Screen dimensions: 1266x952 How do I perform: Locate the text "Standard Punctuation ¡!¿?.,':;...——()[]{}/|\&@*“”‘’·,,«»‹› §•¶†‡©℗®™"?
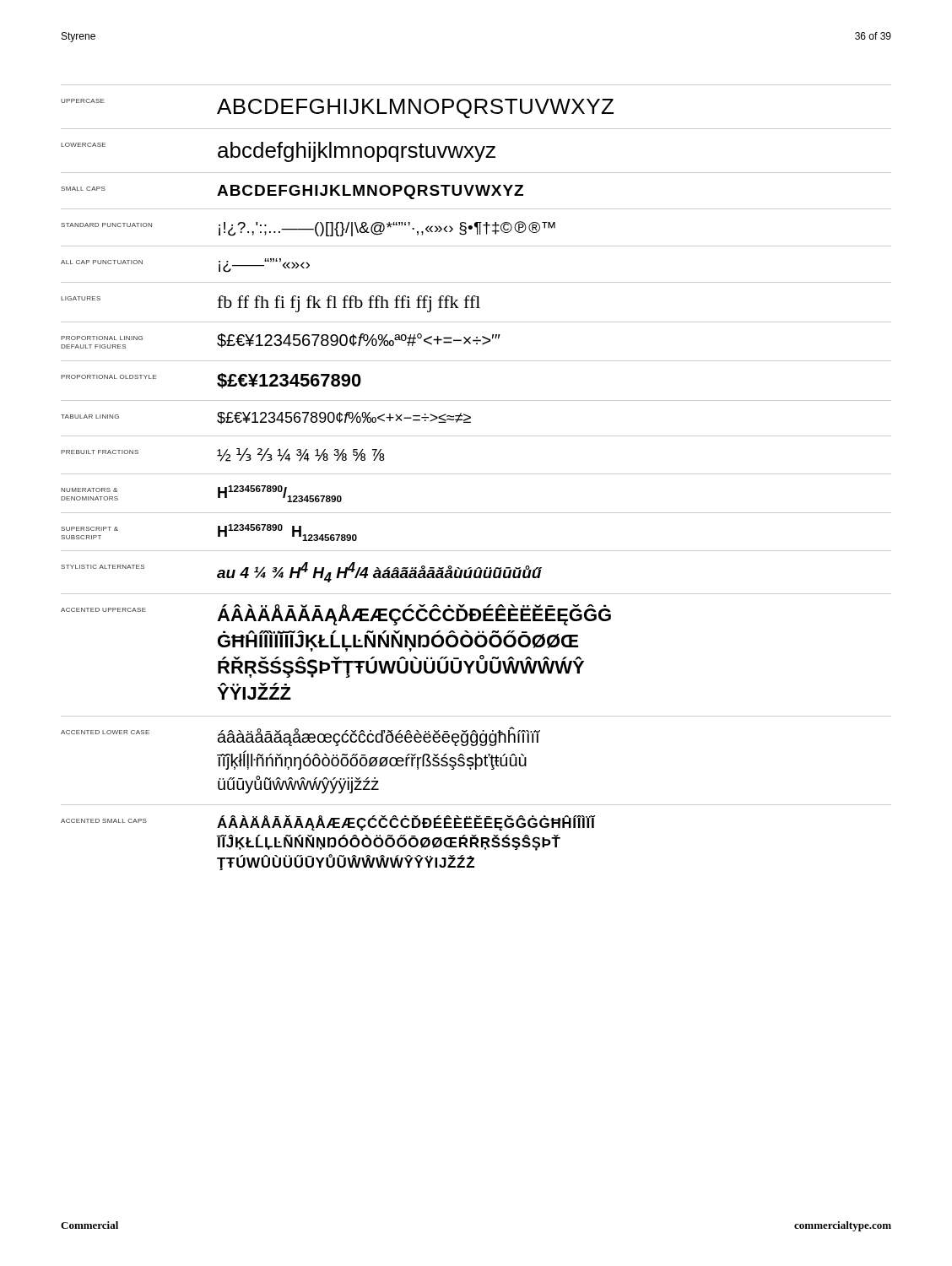[476, 227]
